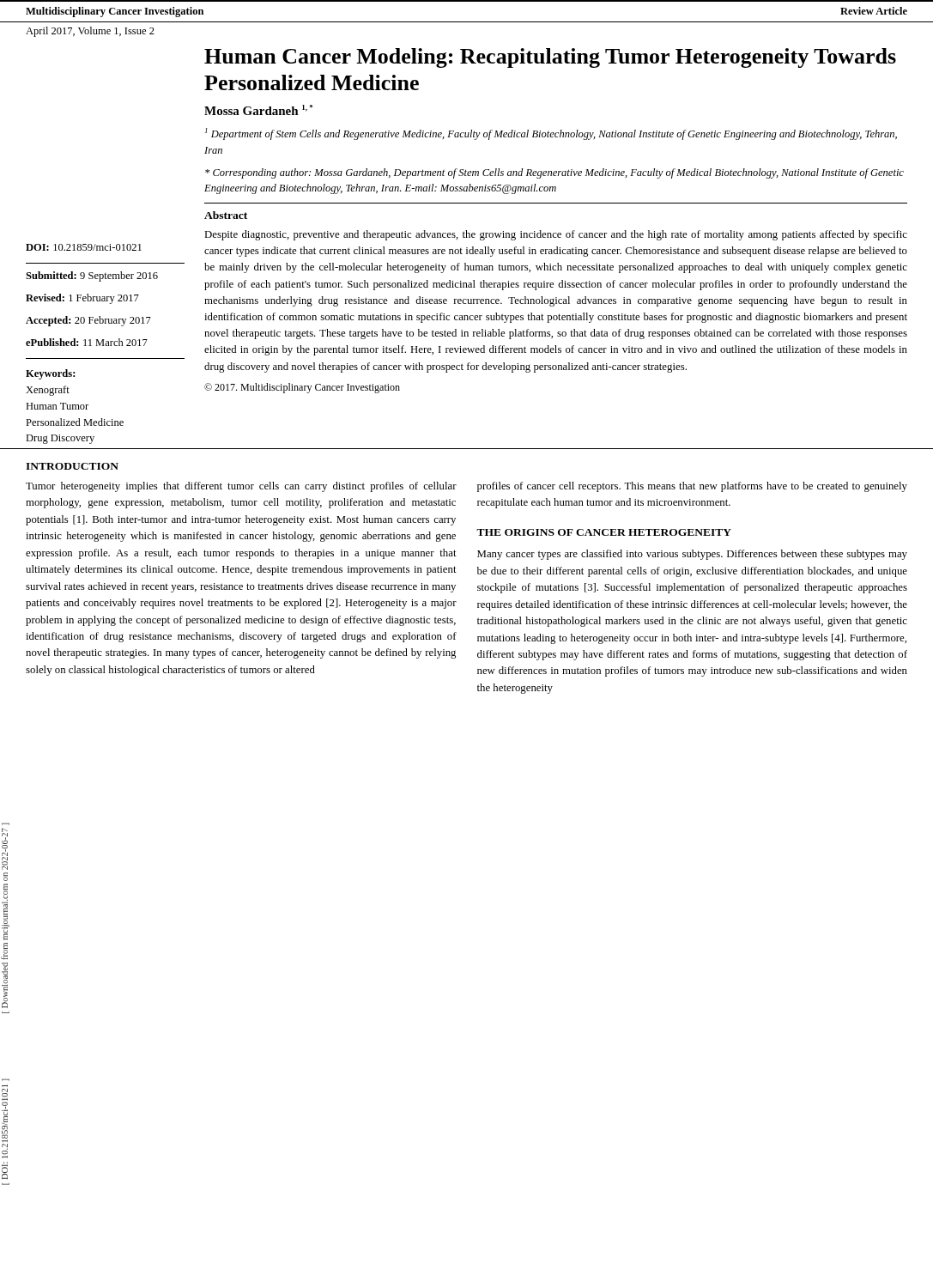Click on the region starting "Personalized Medicine"
Image resolution: width=933 pixels, height=1288 pixels.
(x=75, y=422)
